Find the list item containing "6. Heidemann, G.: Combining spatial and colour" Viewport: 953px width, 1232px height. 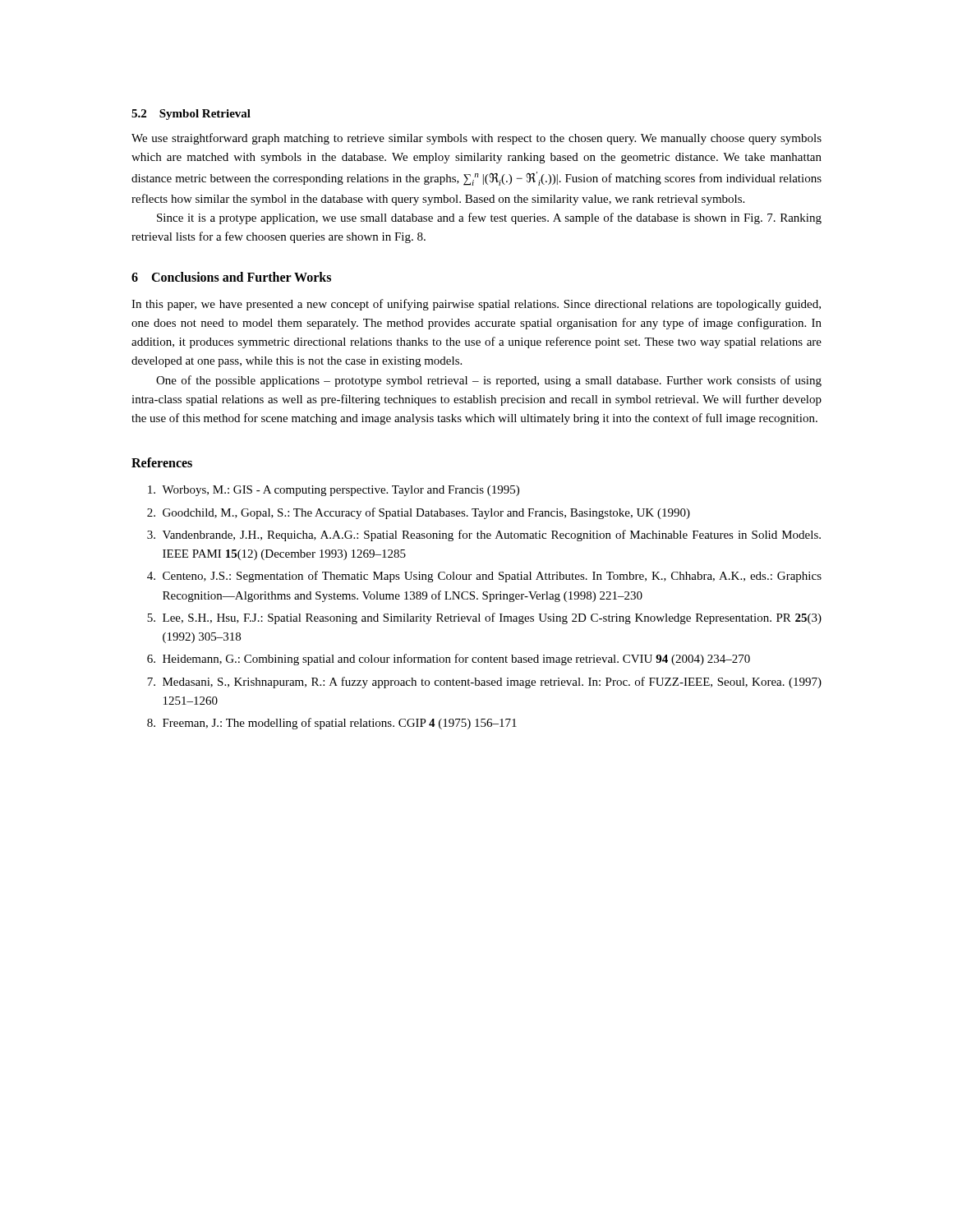point(476,660)
